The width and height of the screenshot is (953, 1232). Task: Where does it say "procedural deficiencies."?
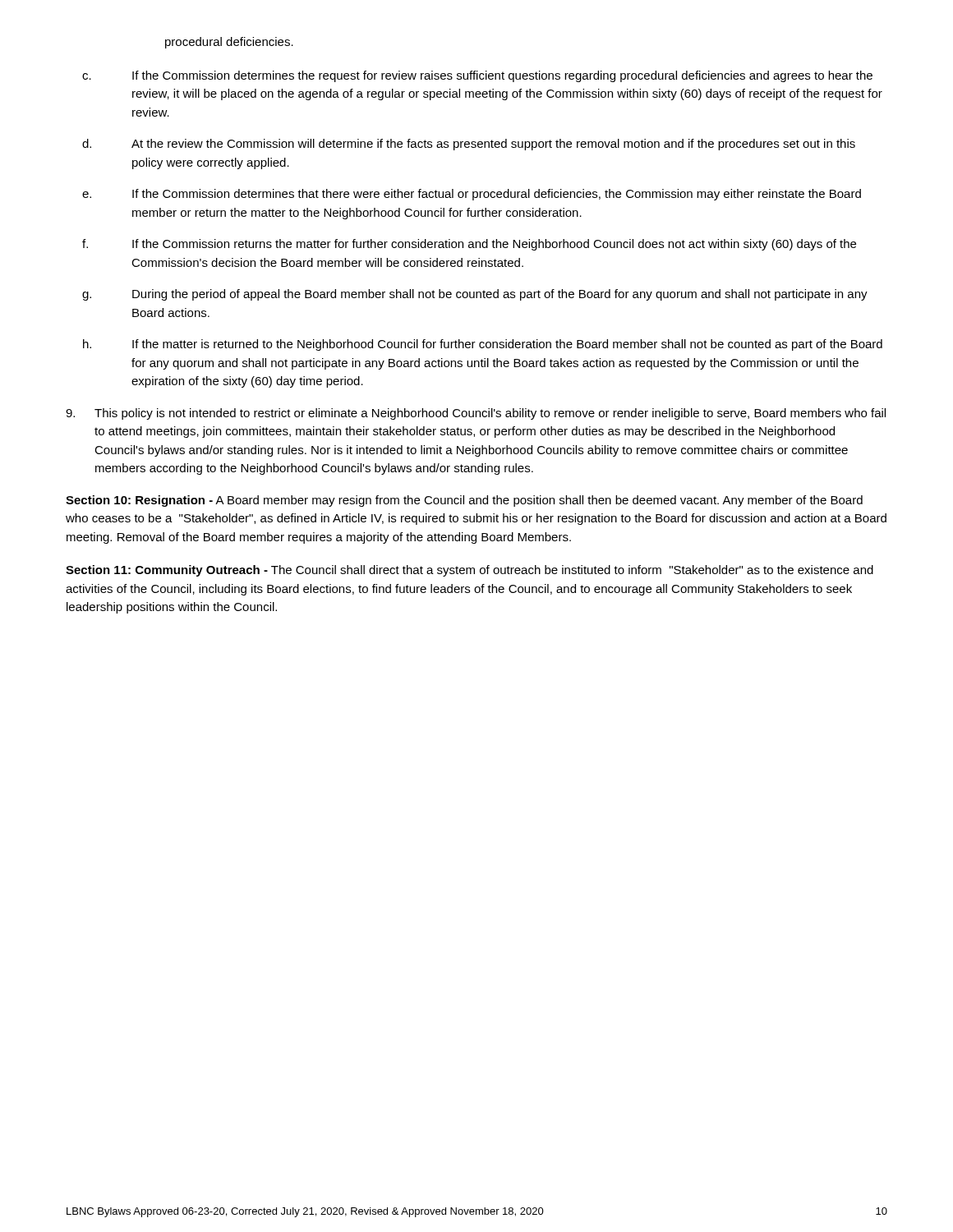pos(229,41)
